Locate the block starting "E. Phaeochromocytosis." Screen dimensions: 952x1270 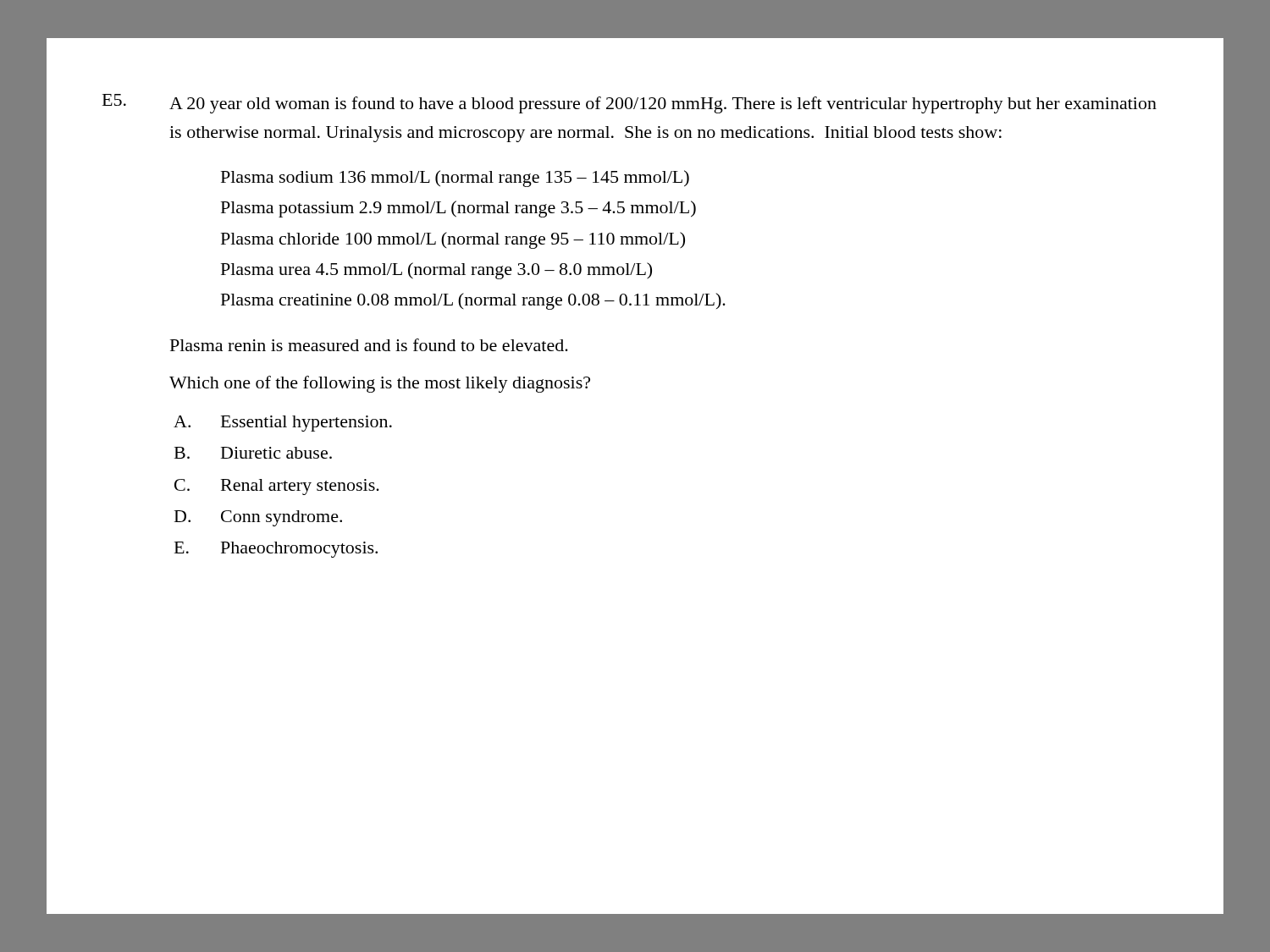pos(276,550)
